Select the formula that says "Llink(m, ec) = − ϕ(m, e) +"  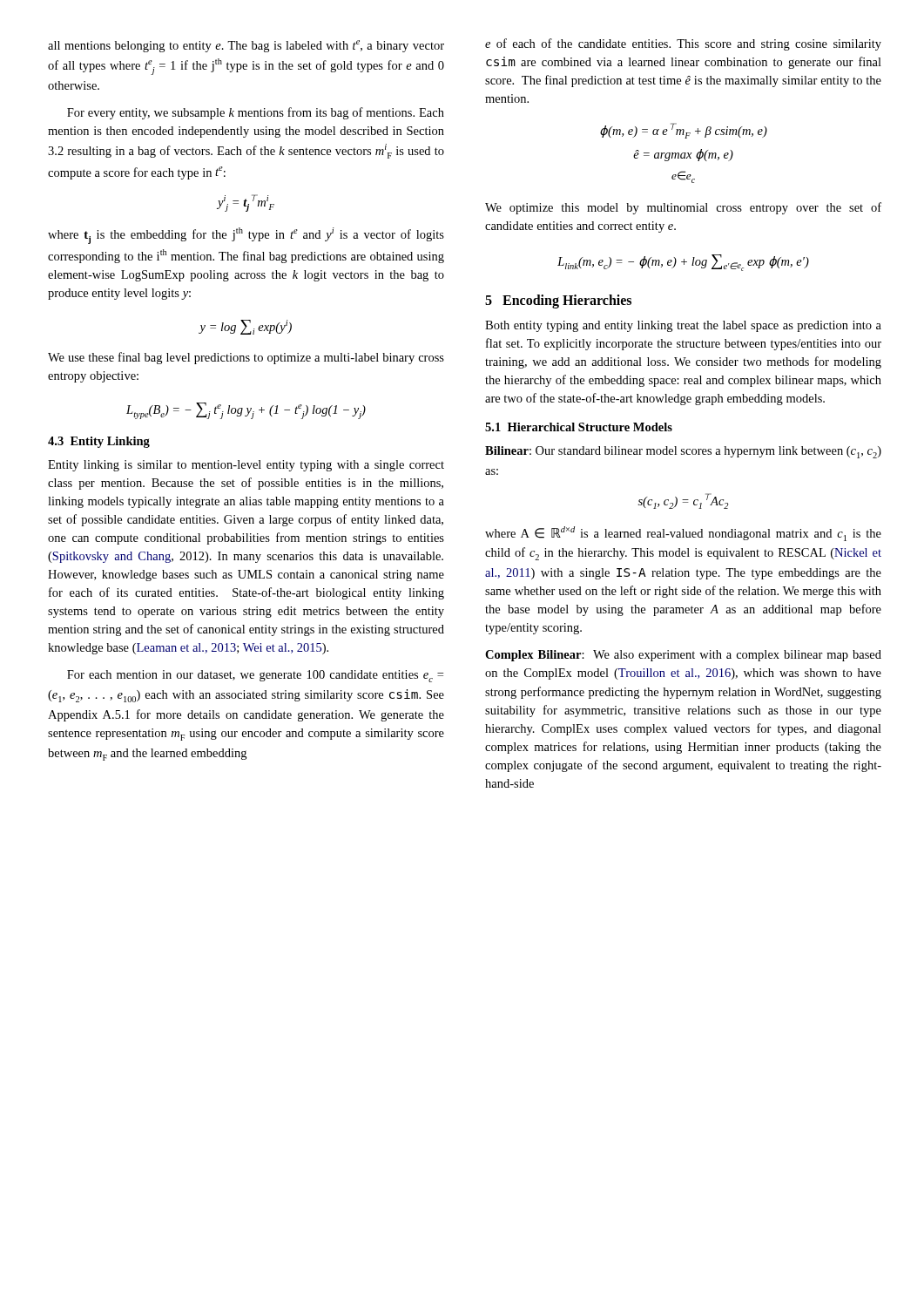click(683, 261)
